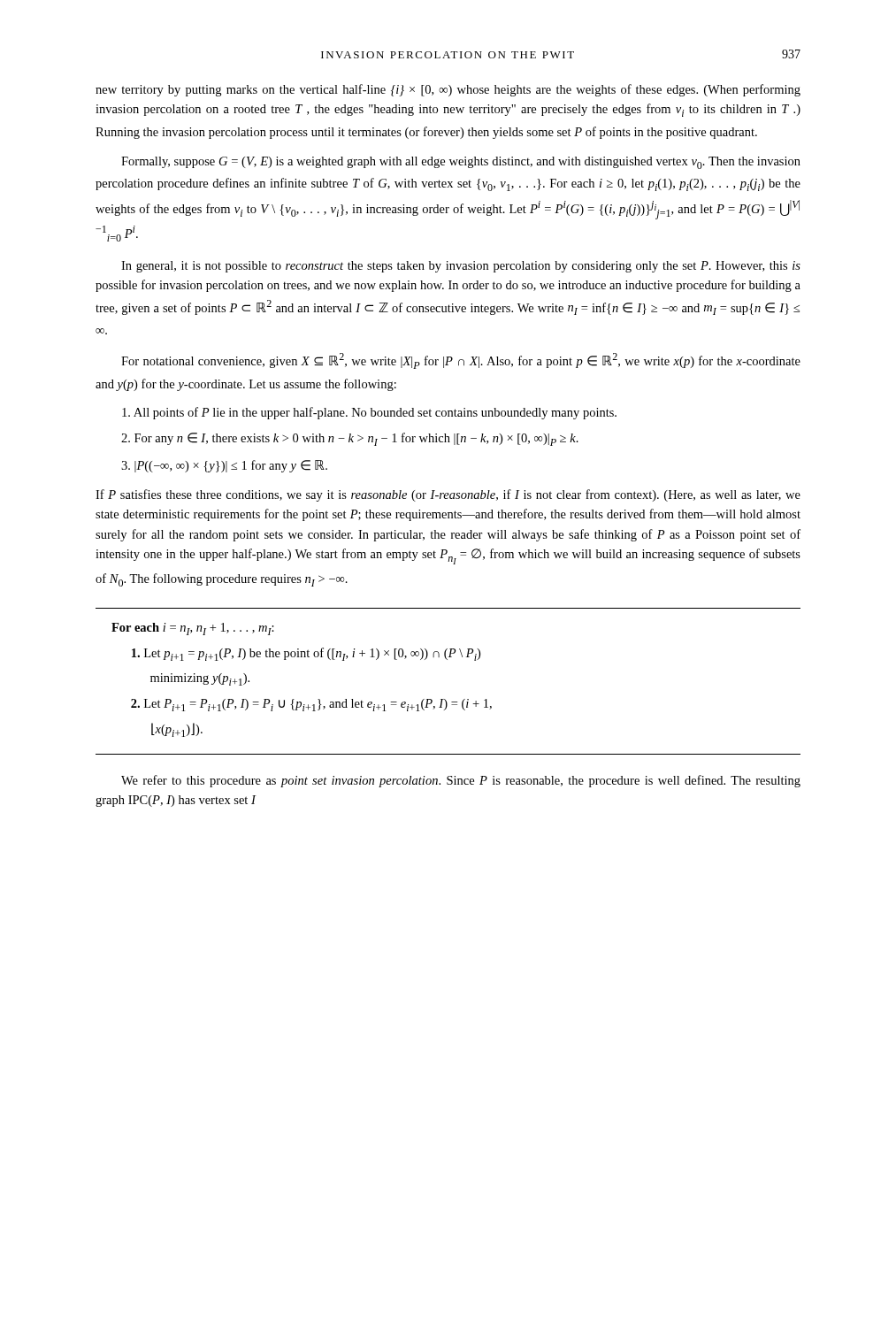896x1327 pixels.
Task: Locate the text starting "For notational convenience, given X"
Action: pyautogui.click(x=448, y=371)
